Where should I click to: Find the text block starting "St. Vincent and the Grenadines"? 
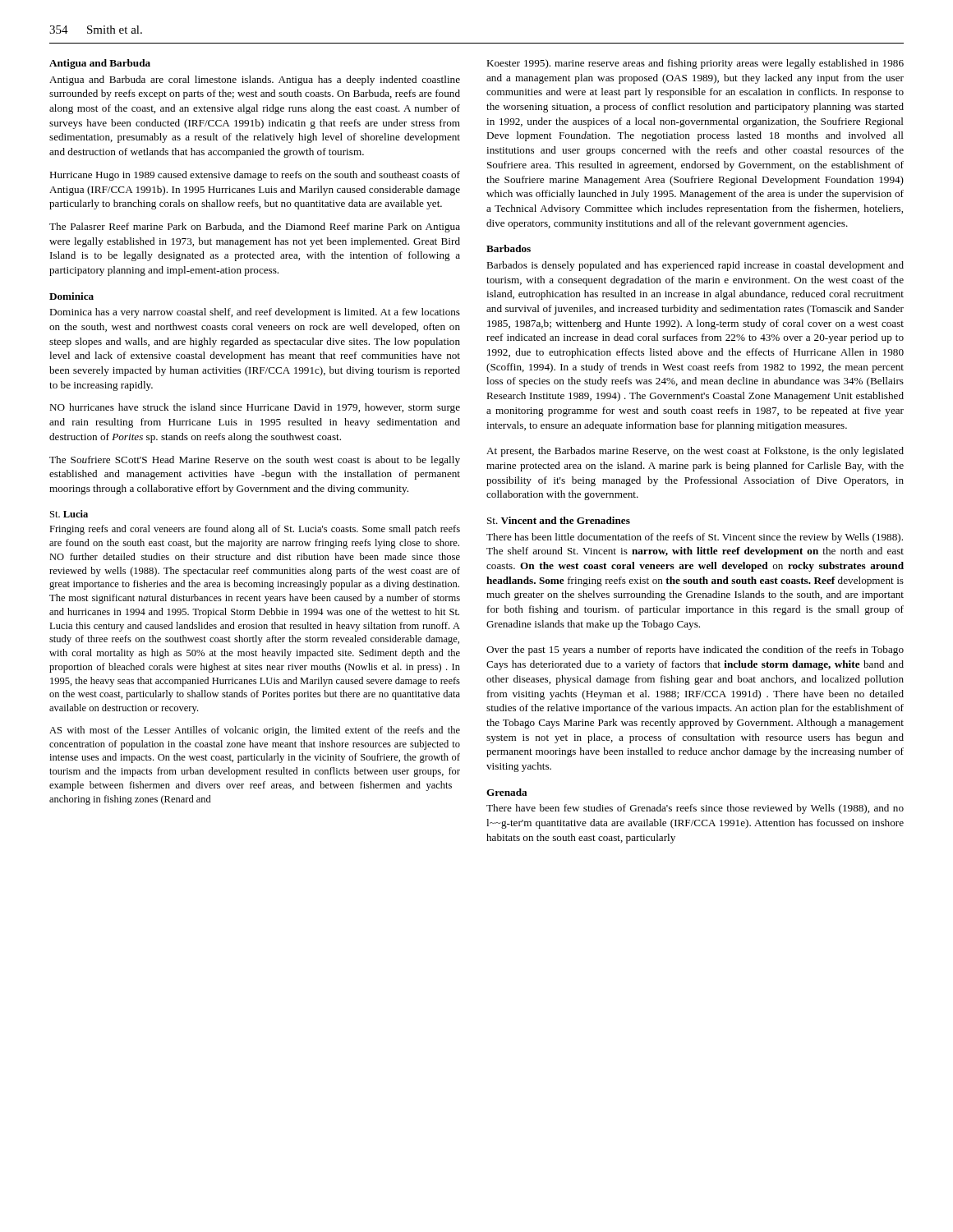[x=558, y=520]
